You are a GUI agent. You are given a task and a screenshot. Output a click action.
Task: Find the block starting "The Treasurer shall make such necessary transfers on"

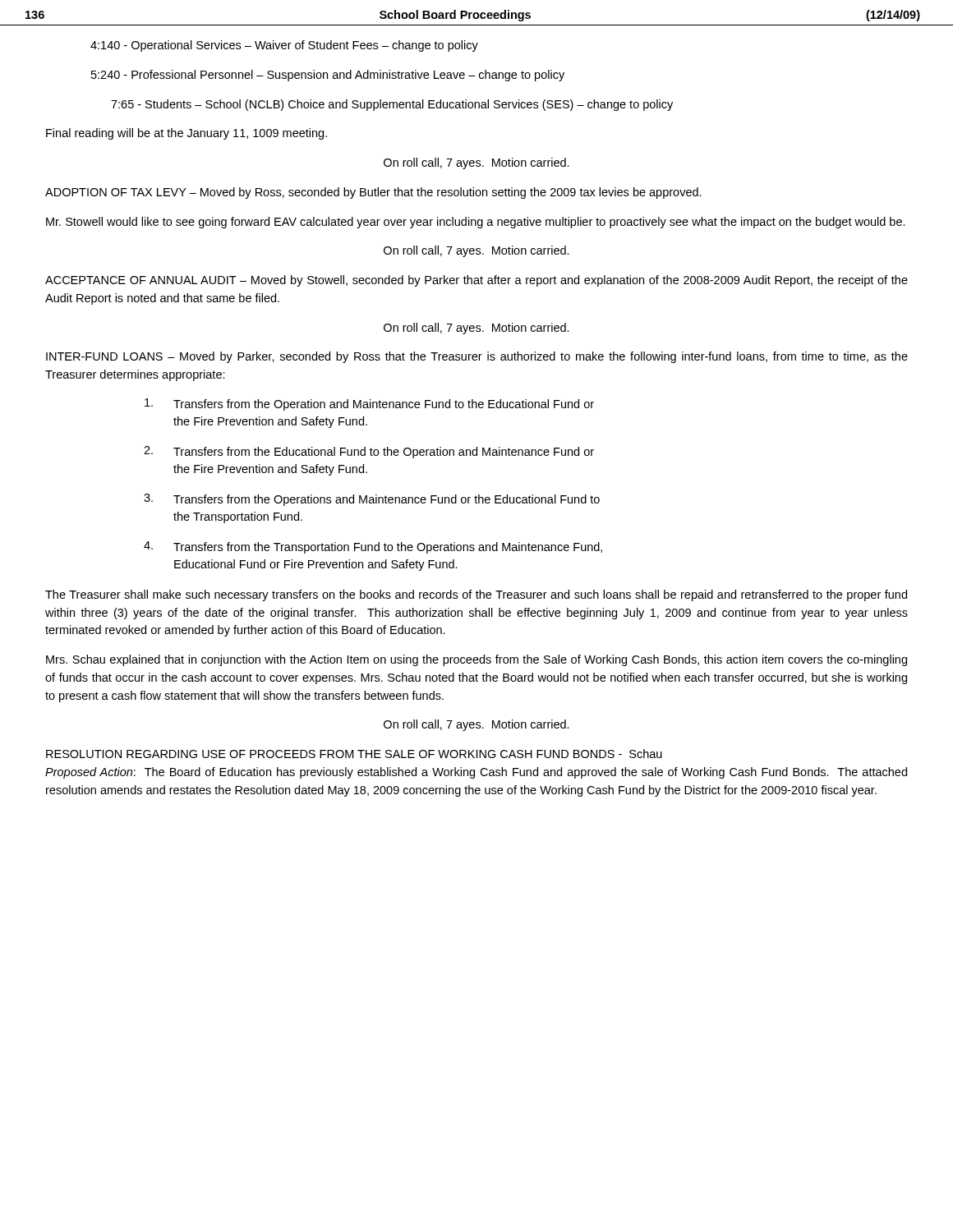pyautogui.click(x=476, y=612)
